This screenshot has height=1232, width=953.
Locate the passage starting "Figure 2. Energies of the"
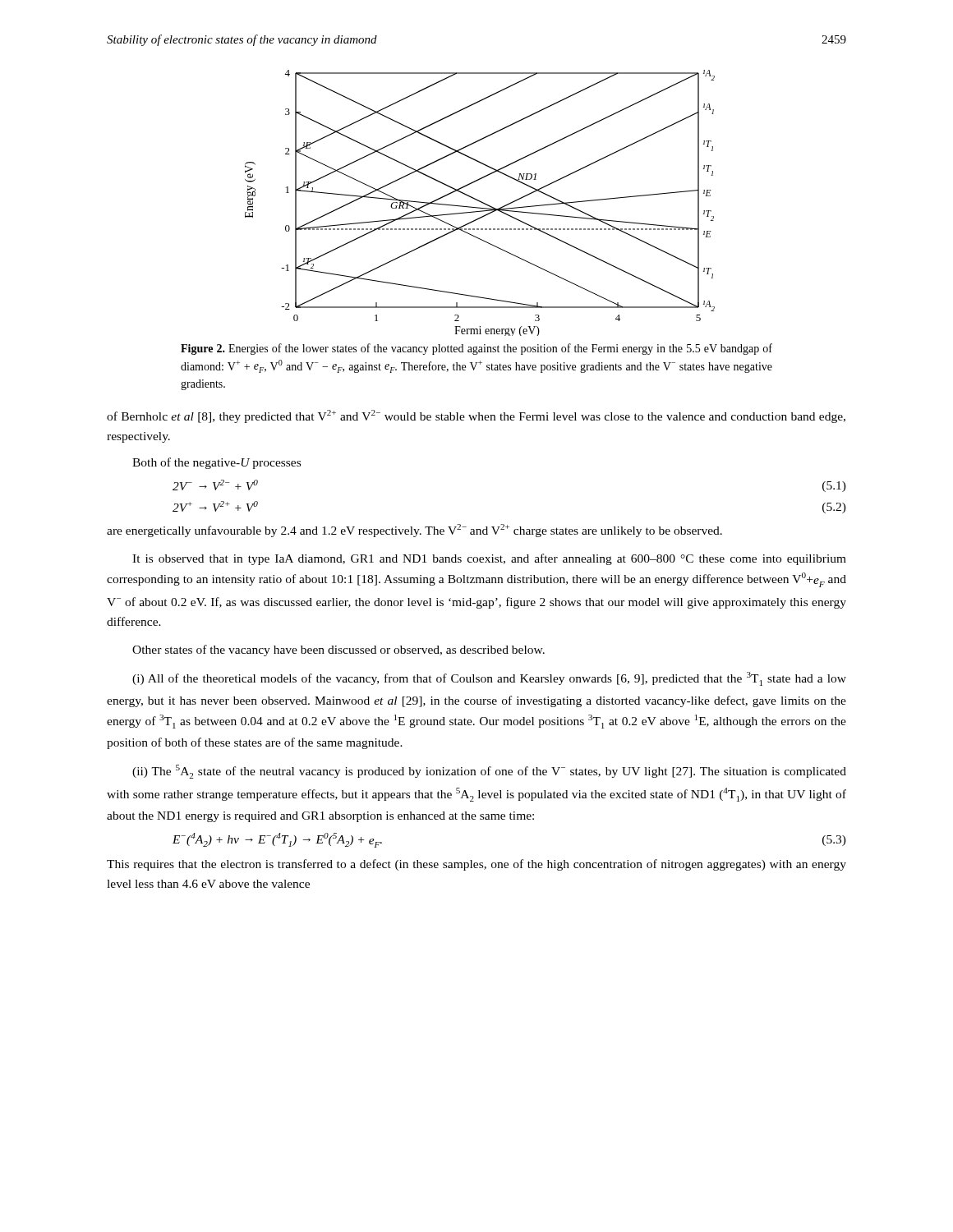pos(476,366)
